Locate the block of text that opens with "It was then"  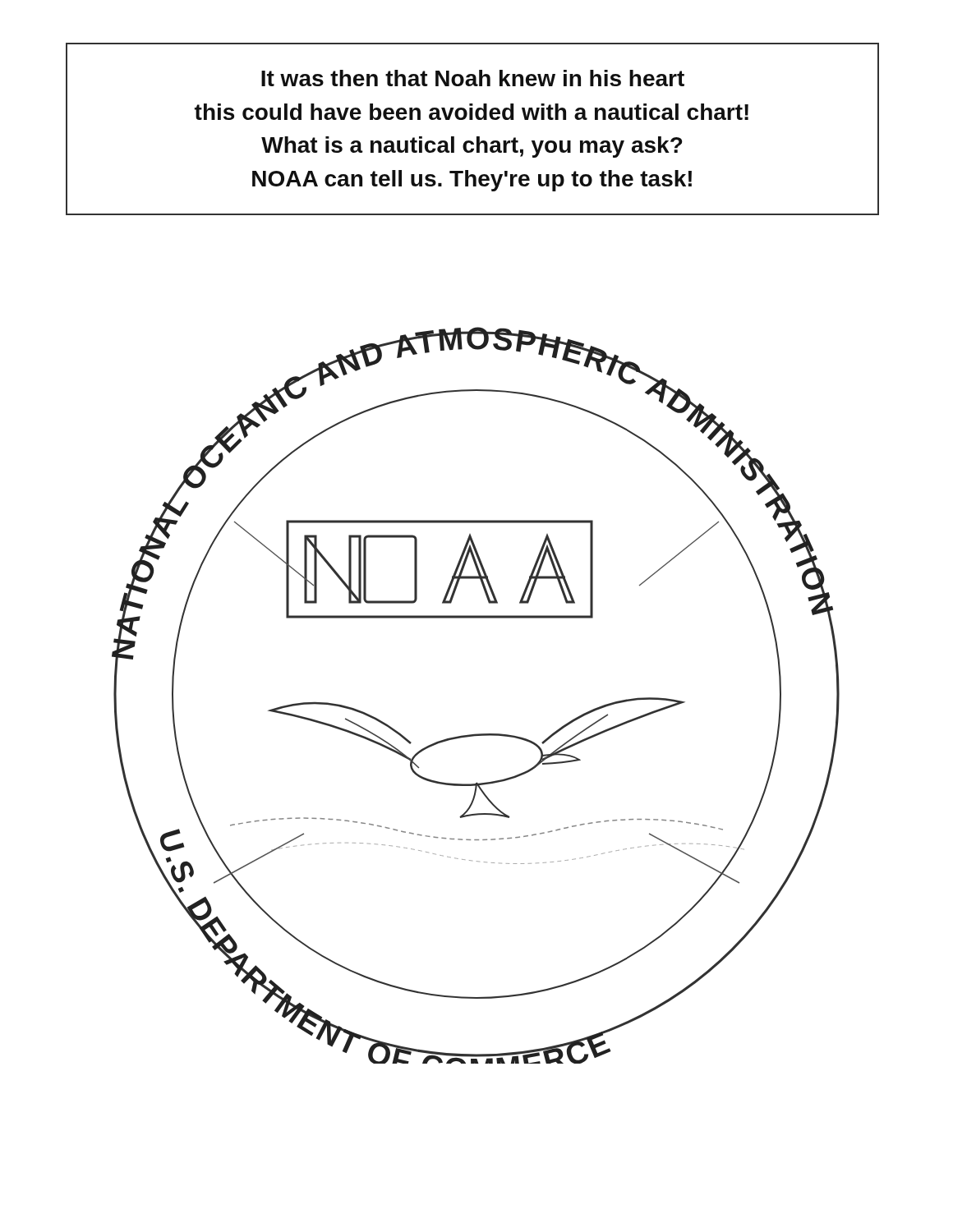(x=472, y=129)
